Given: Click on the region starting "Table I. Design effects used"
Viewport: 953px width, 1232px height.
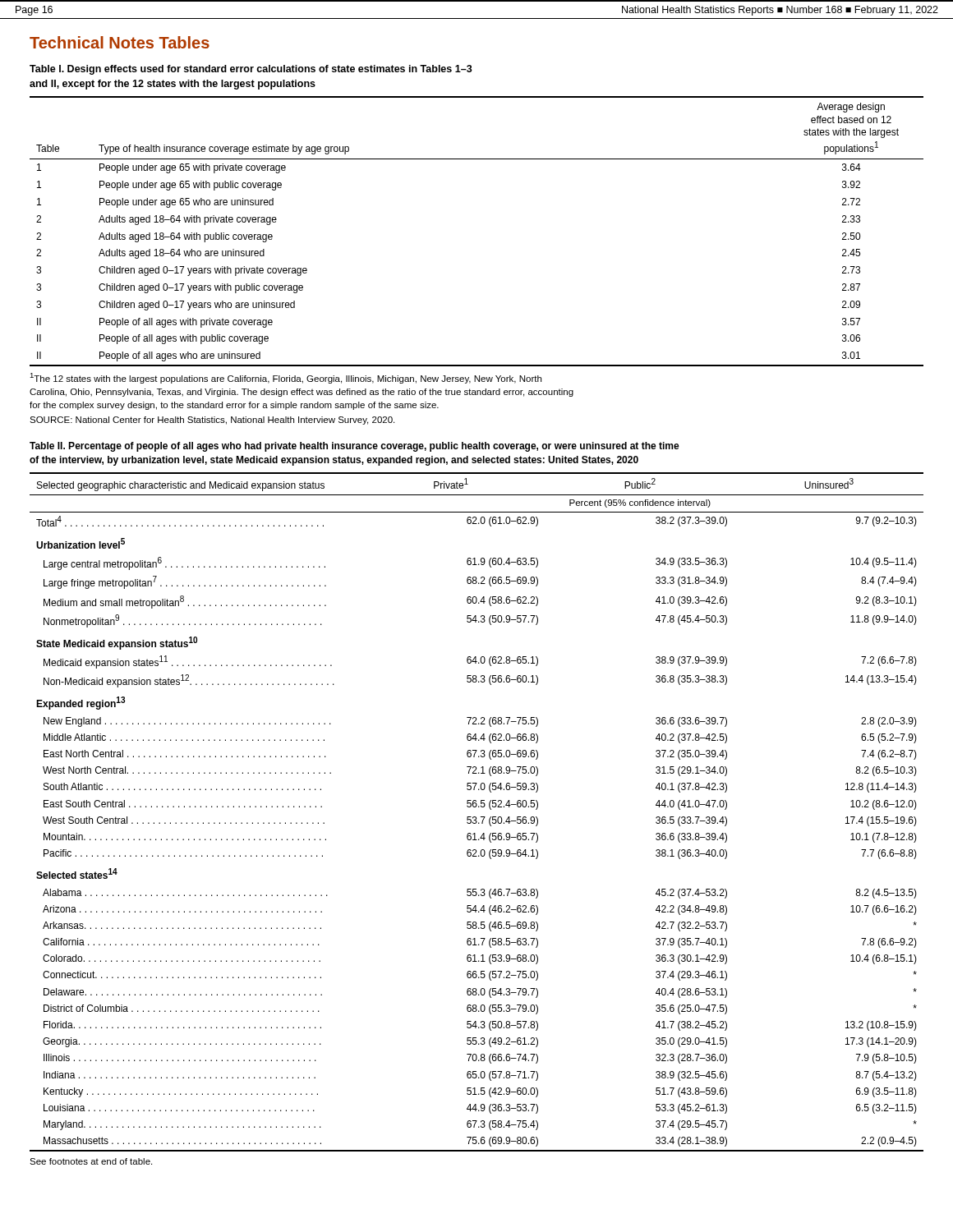Looking at the screenshot, I should [x=251, y=76].
